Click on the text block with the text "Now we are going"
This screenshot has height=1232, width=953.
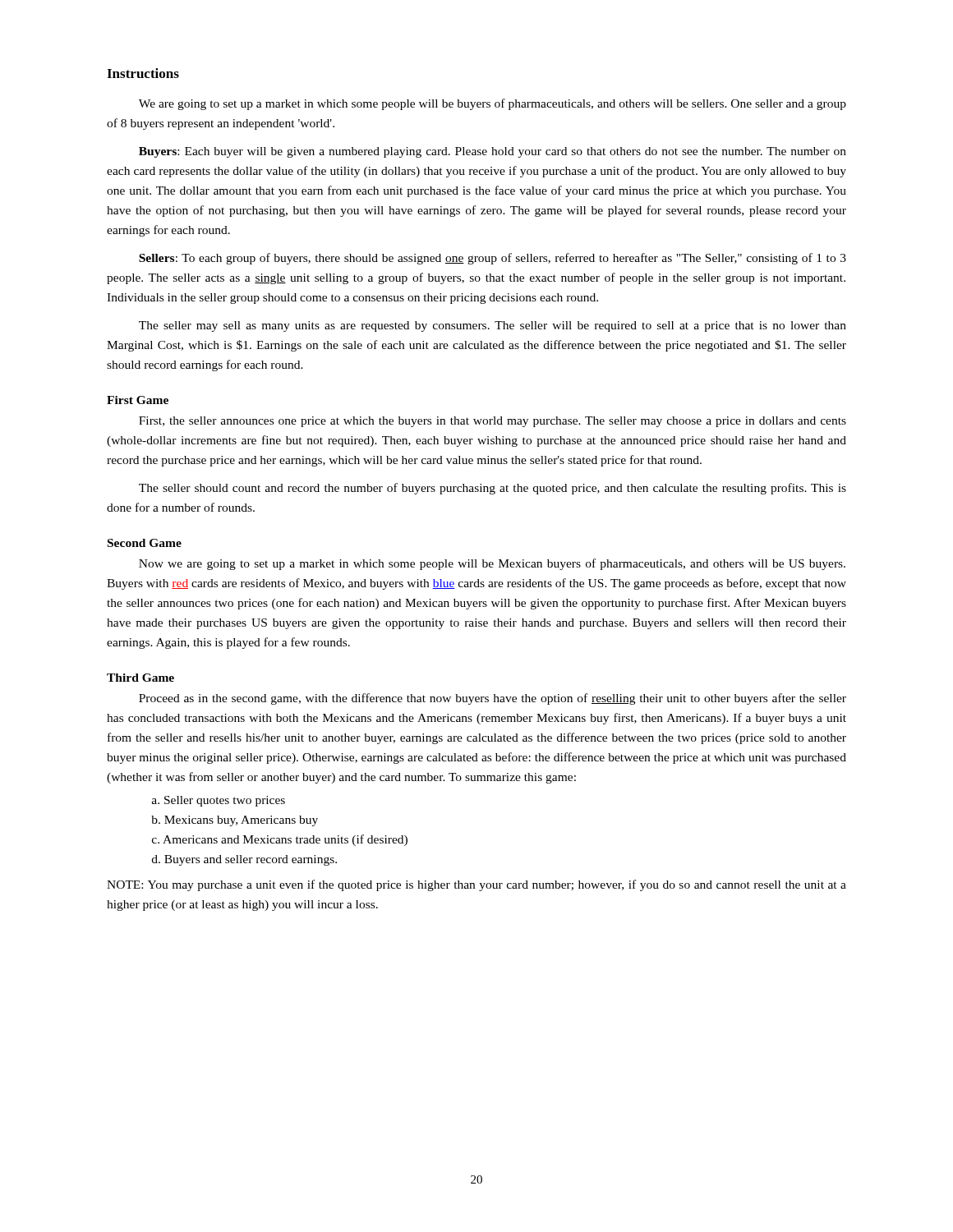[x=476, y=603]
